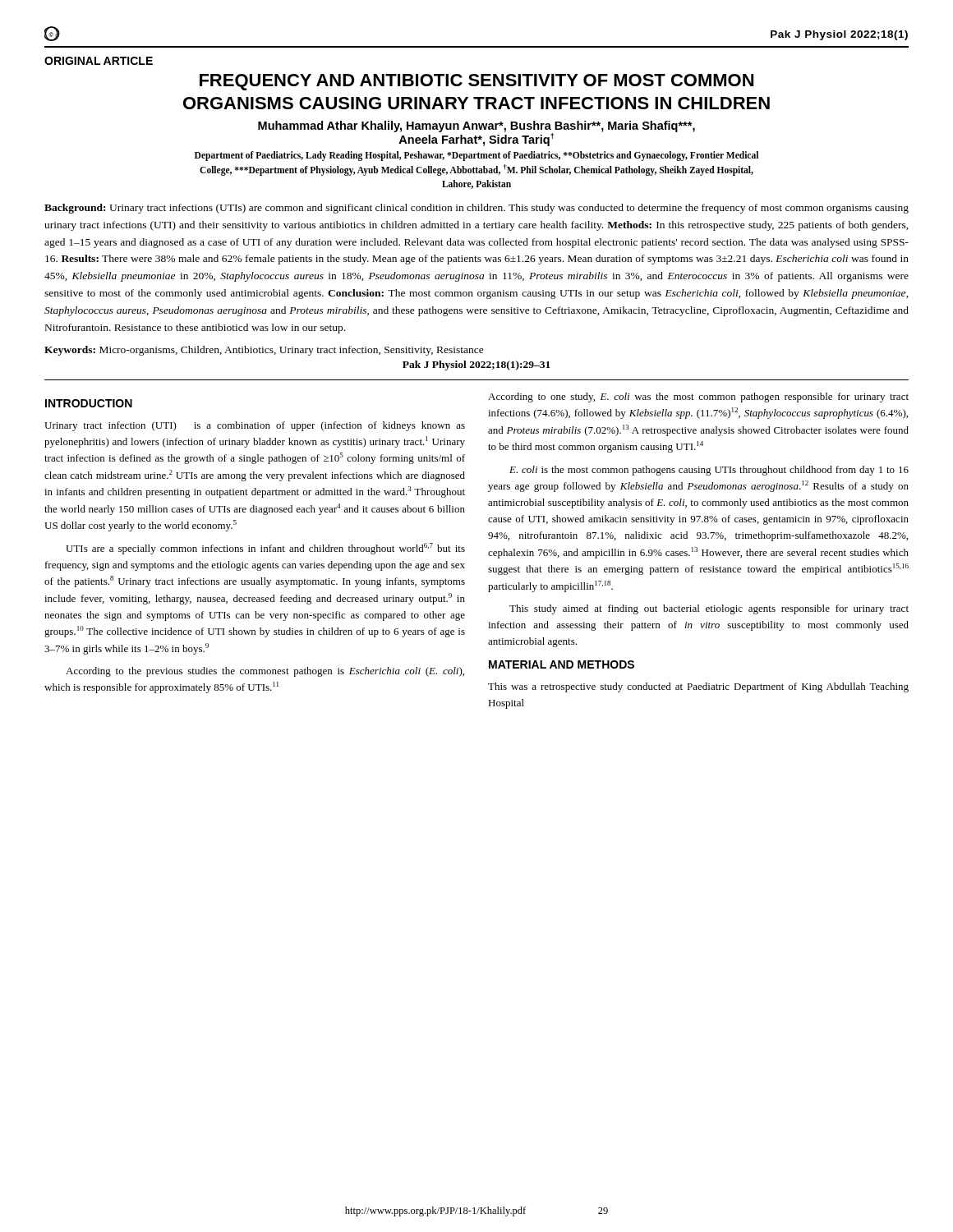Screen dimensions: 1232x953
Task: Select the text block starting "According to one study, E. coli was the"
Action: pos(698,519)
